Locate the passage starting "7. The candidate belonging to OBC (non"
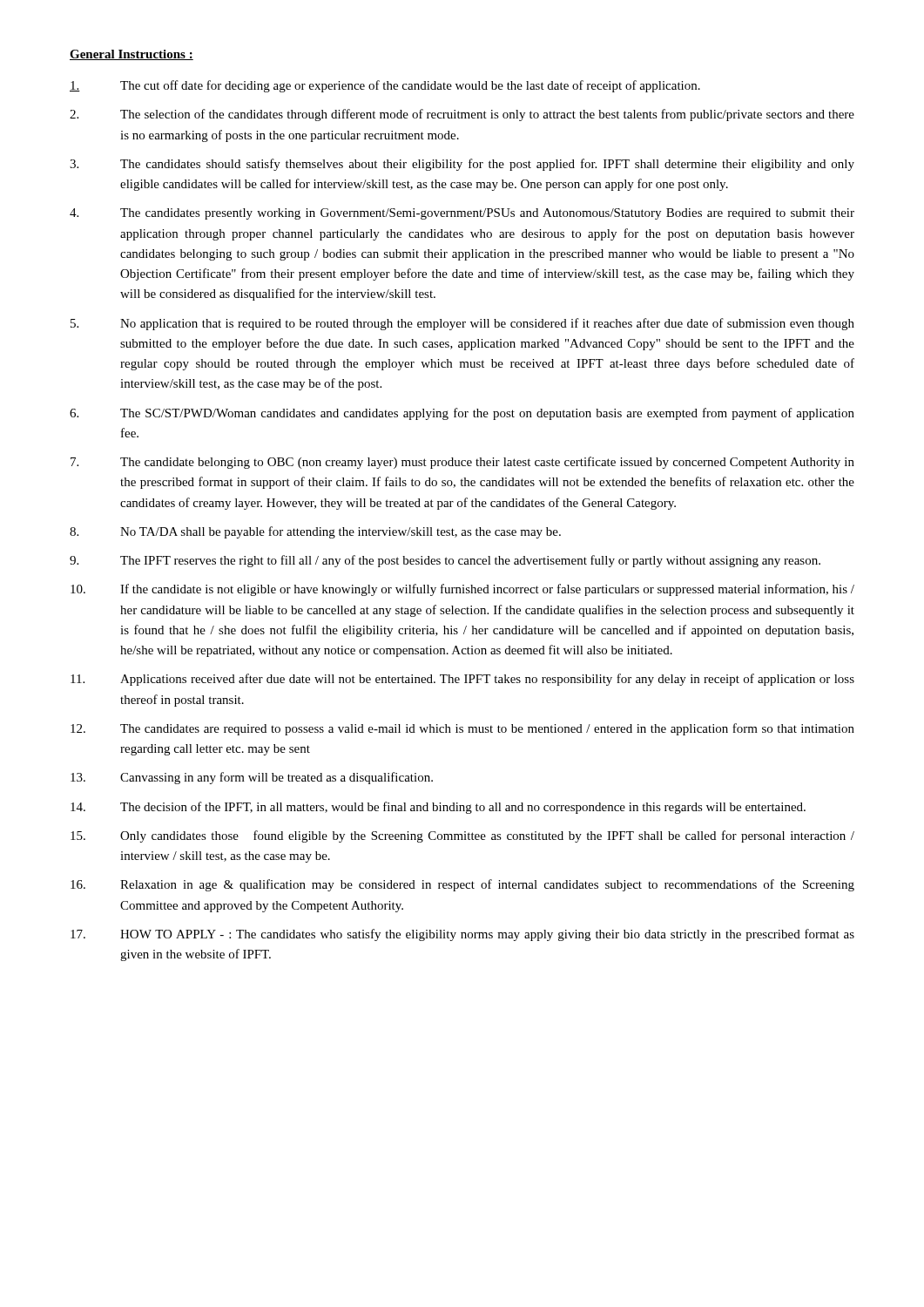 point(462,483)
